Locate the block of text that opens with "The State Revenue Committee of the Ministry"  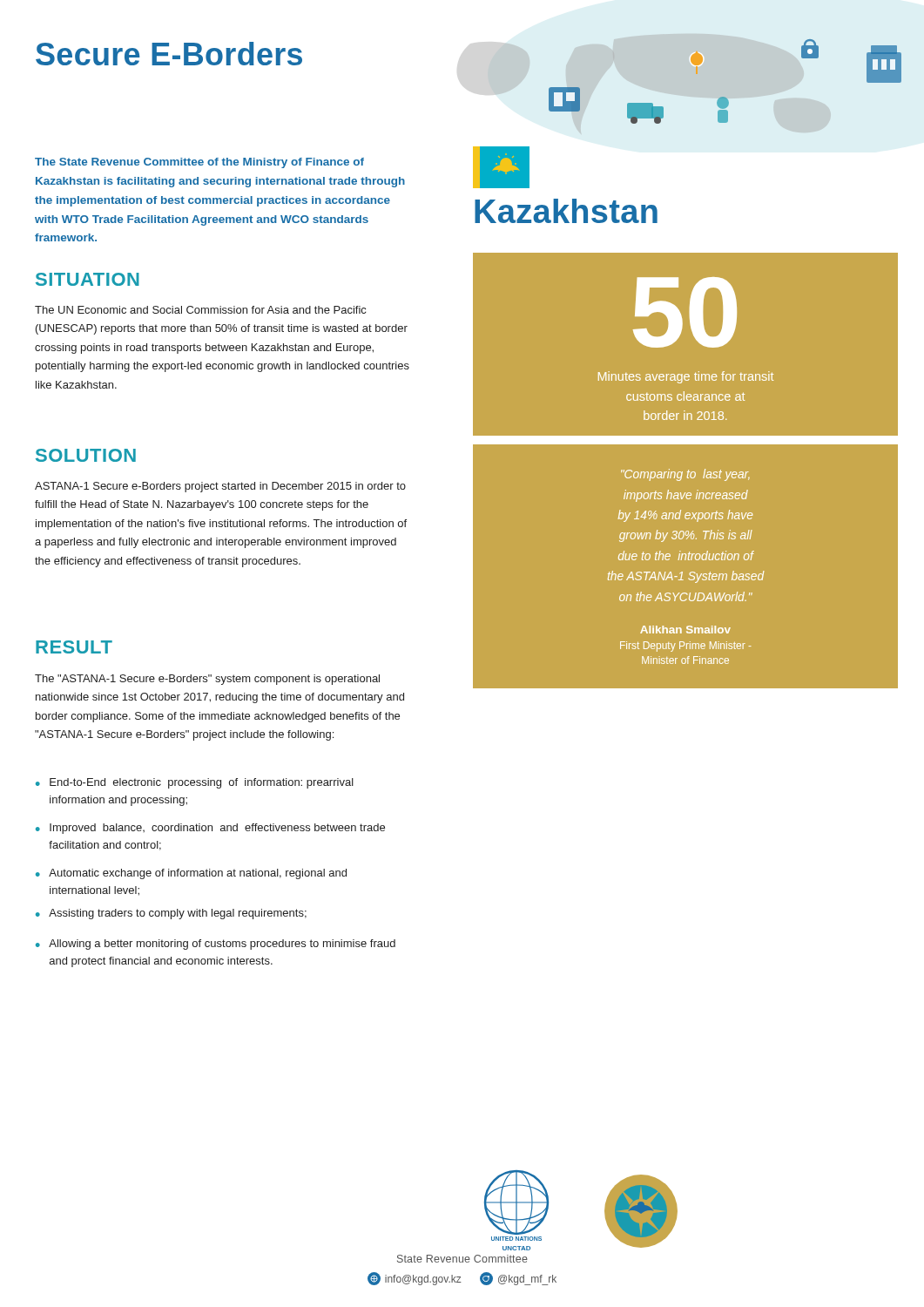220,200
